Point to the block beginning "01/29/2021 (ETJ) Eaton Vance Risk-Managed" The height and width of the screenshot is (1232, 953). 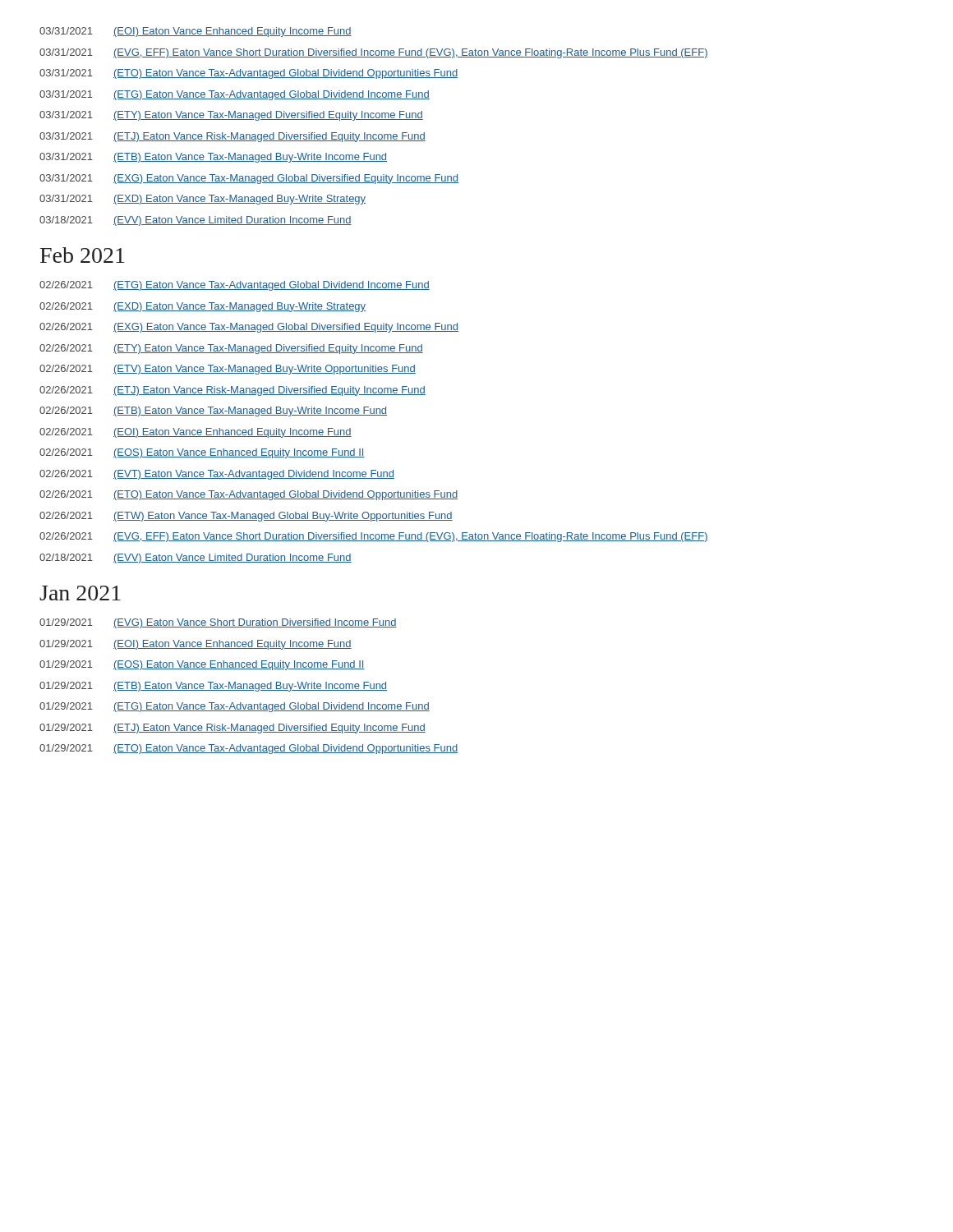pyautogui.click(x=232, y=727)
